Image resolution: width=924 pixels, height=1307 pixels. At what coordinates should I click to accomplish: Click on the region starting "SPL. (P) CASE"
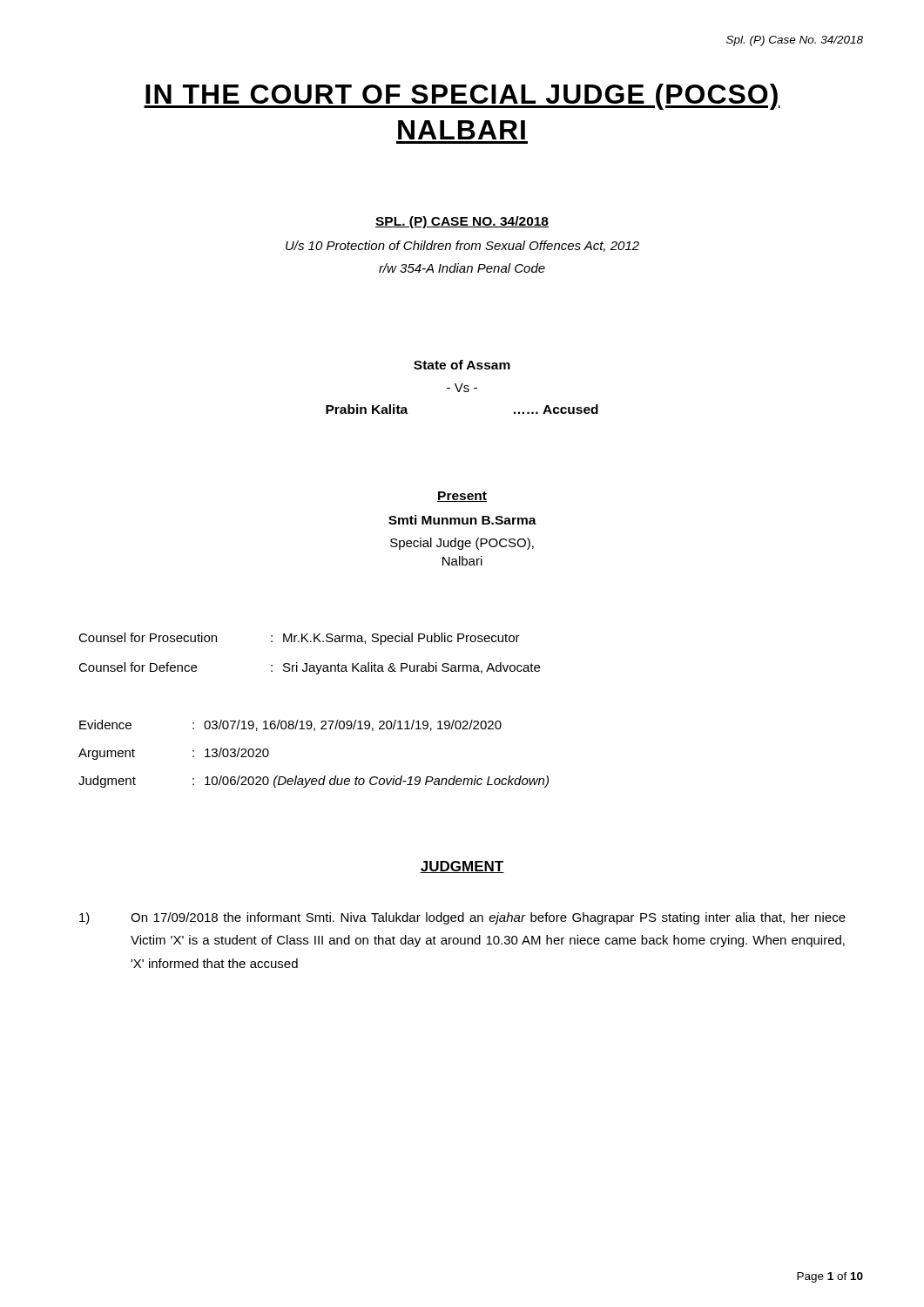coord(462,246)
